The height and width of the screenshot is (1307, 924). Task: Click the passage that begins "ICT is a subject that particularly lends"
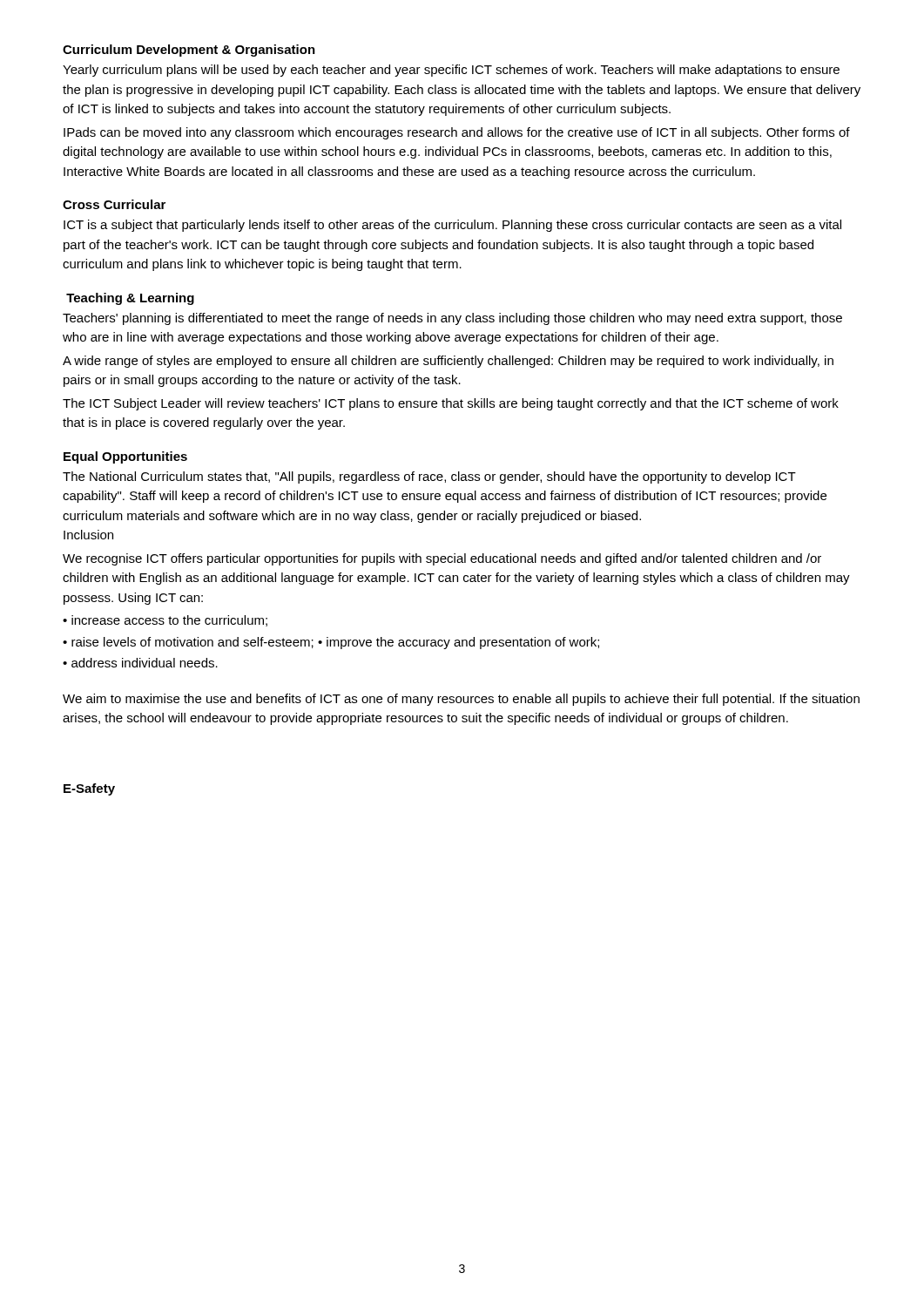click(452, 244)
